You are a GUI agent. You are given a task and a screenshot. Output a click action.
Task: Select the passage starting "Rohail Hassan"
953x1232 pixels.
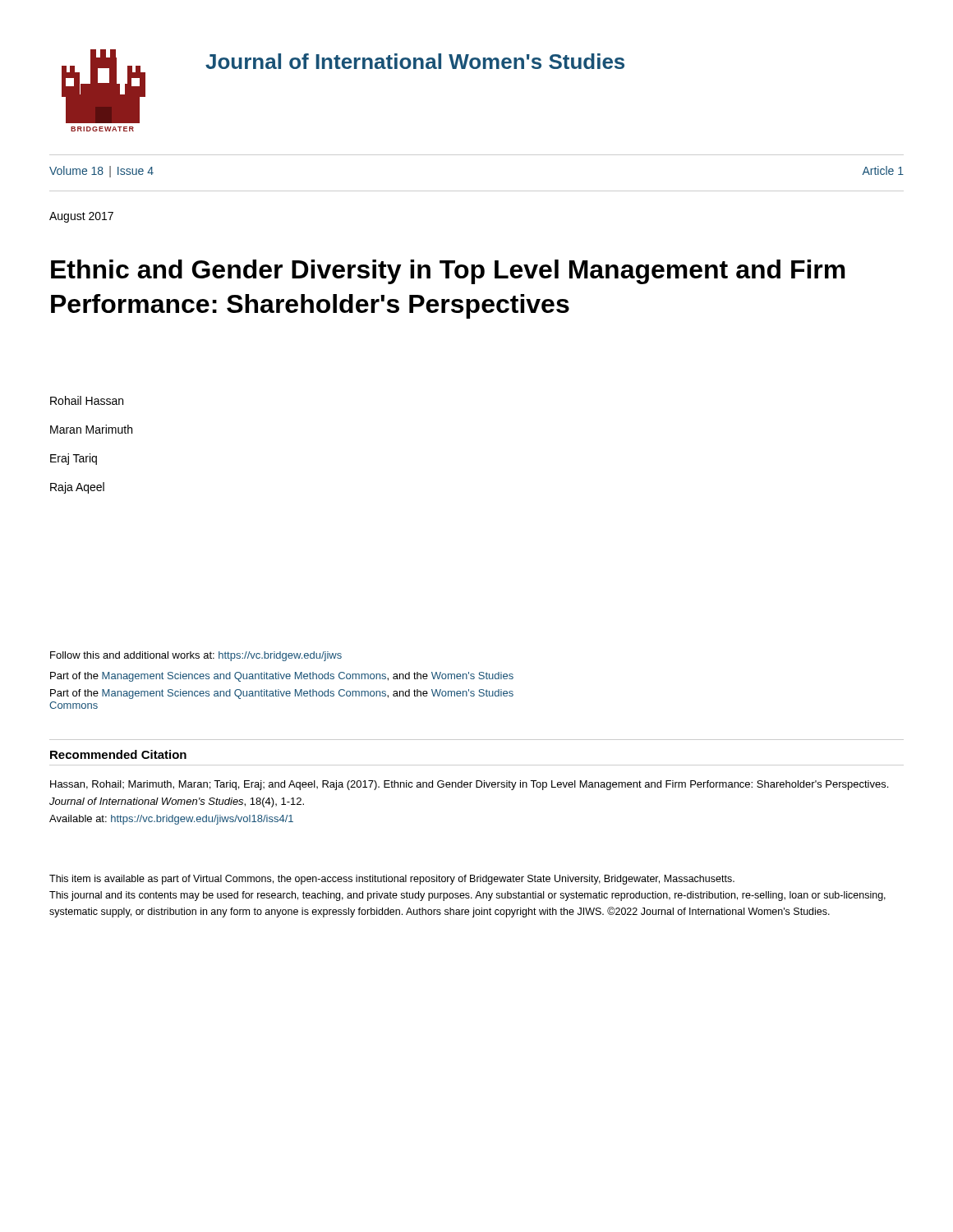(87, 401)
